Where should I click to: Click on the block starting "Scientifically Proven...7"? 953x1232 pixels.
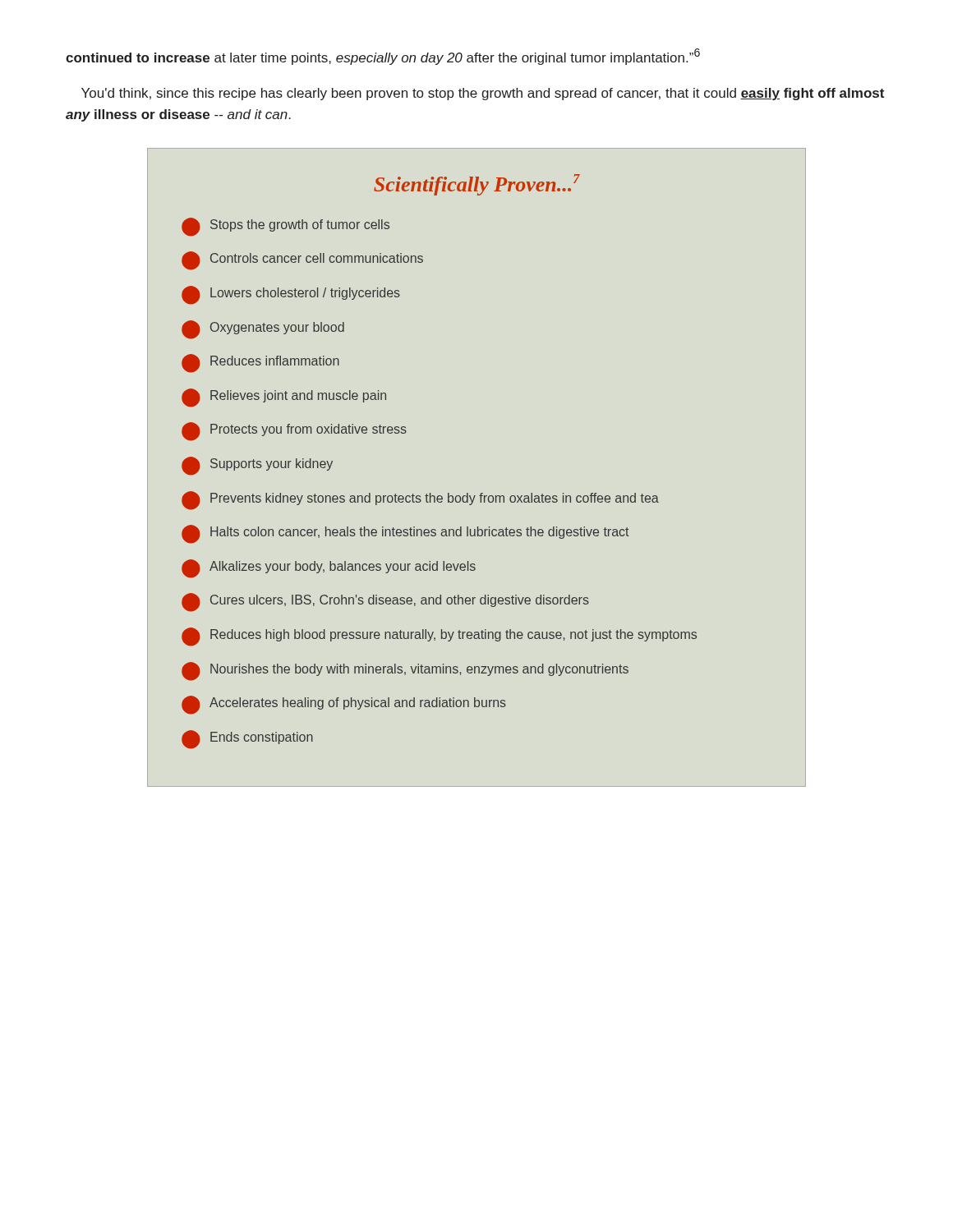(476, 184)
